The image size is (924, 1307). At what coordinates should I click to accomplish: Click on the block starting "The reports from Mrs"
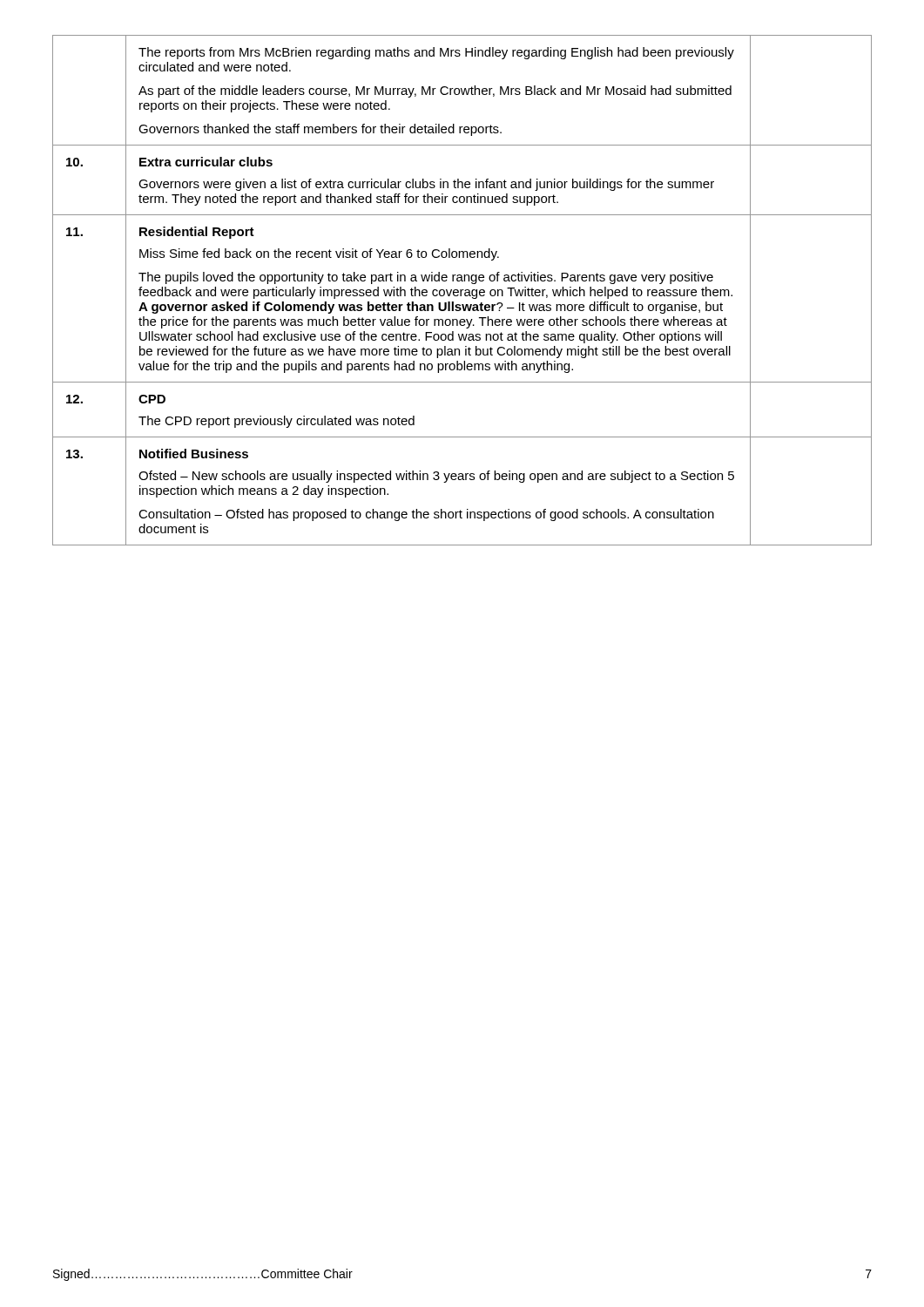438,90
